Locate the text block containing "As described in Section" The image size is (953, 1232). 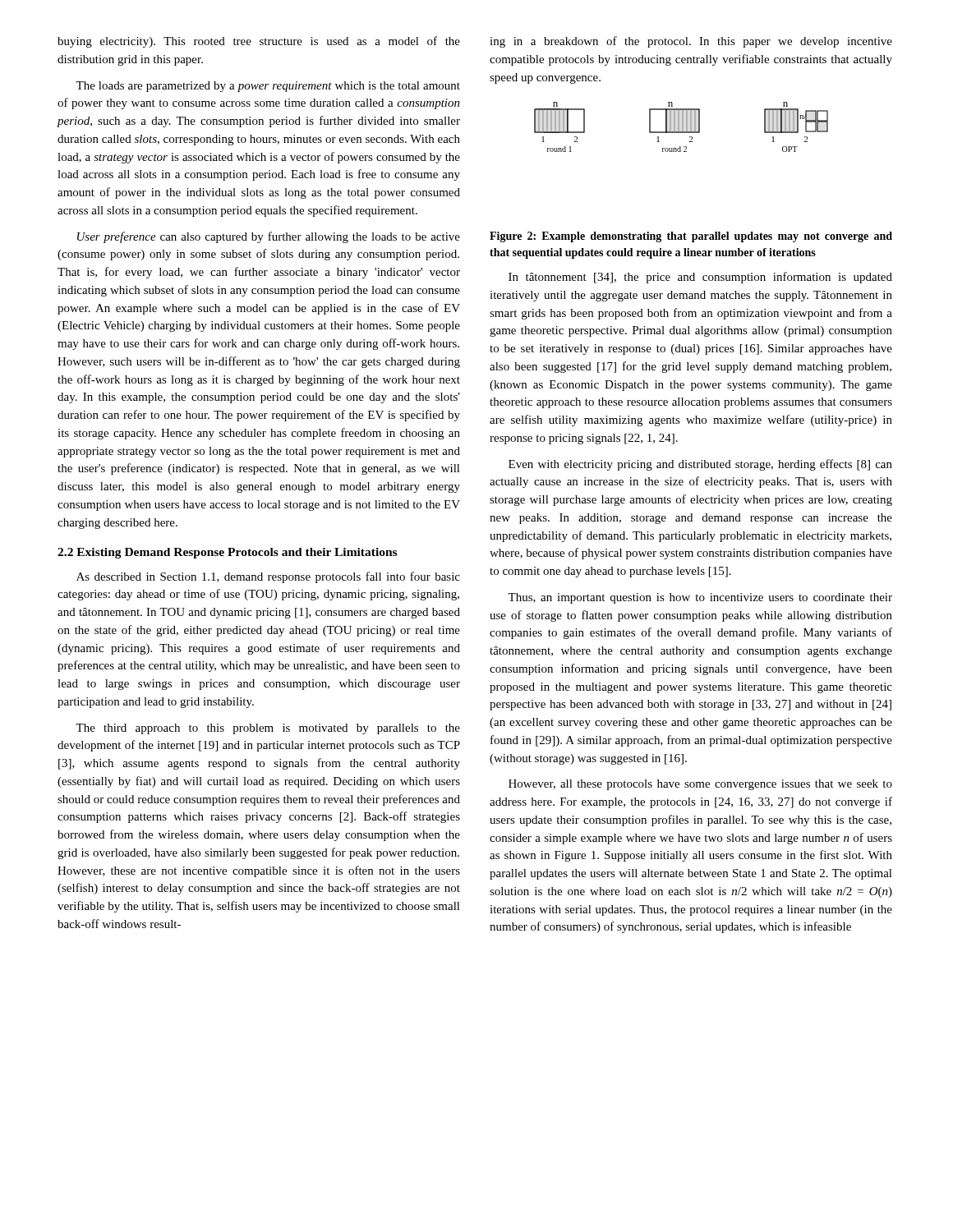coord(259,751)
